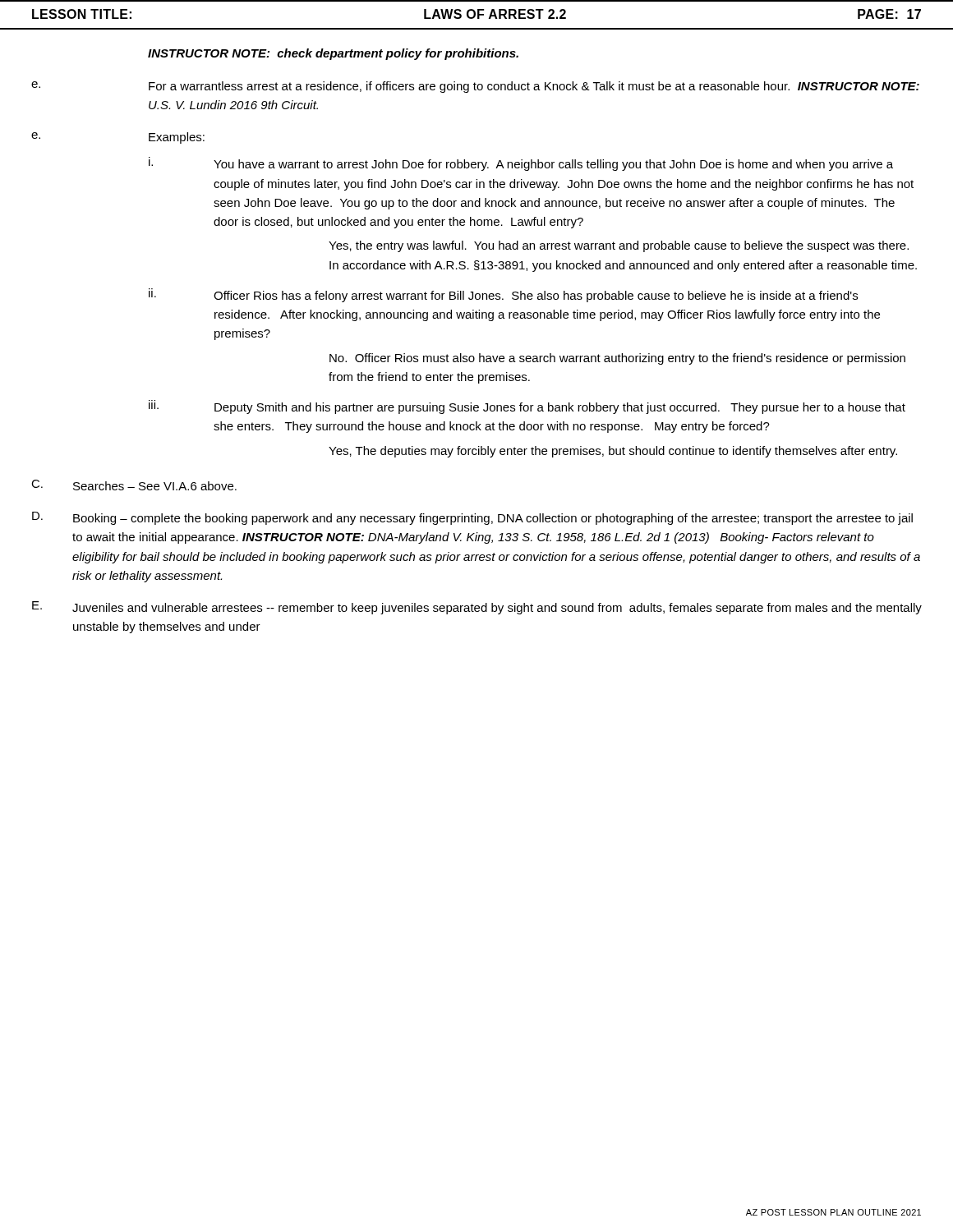
Task: Select the text block that reads "No. Officer Rios must"
Action: tap(617, 367)
